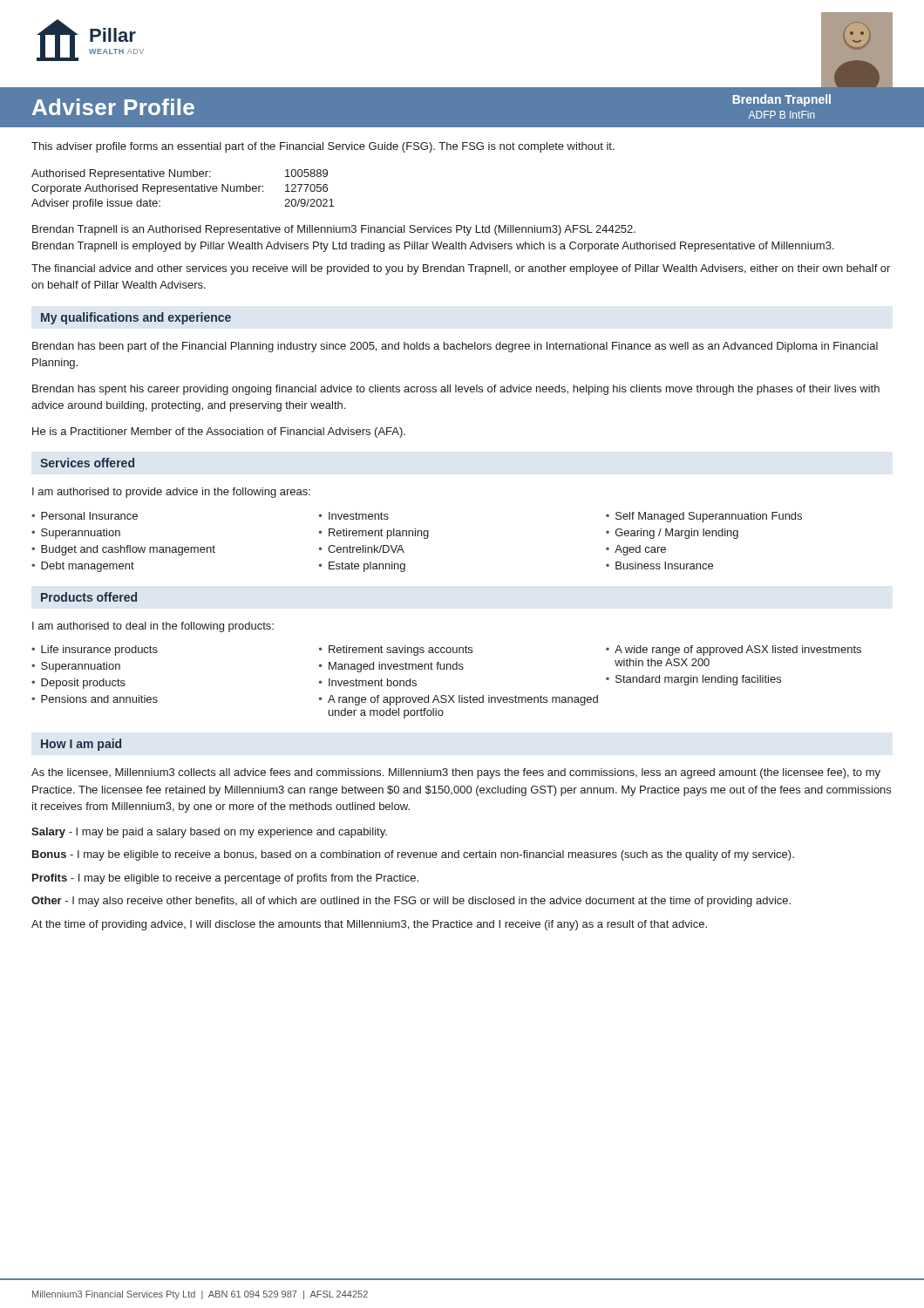The width and height of the screenshot is (924, 1308).
Task: Click on the element starting "•Retirement savings accounts"
Action: (x=396, y=649)
